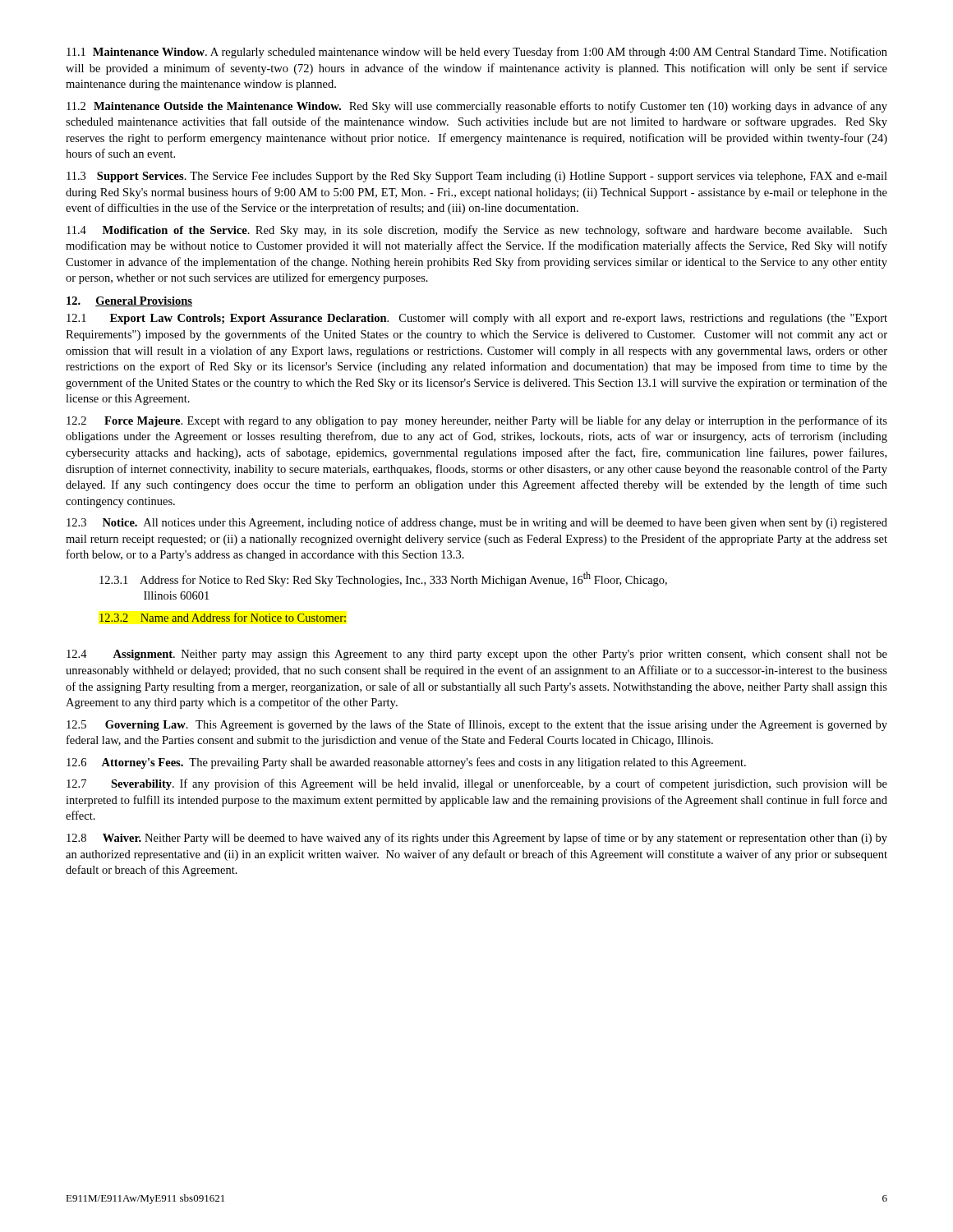This screenshot has height=1232, width=953.
Task: Navigate to the region starting "3 Support Services. The"
Action: pos(476,192)
